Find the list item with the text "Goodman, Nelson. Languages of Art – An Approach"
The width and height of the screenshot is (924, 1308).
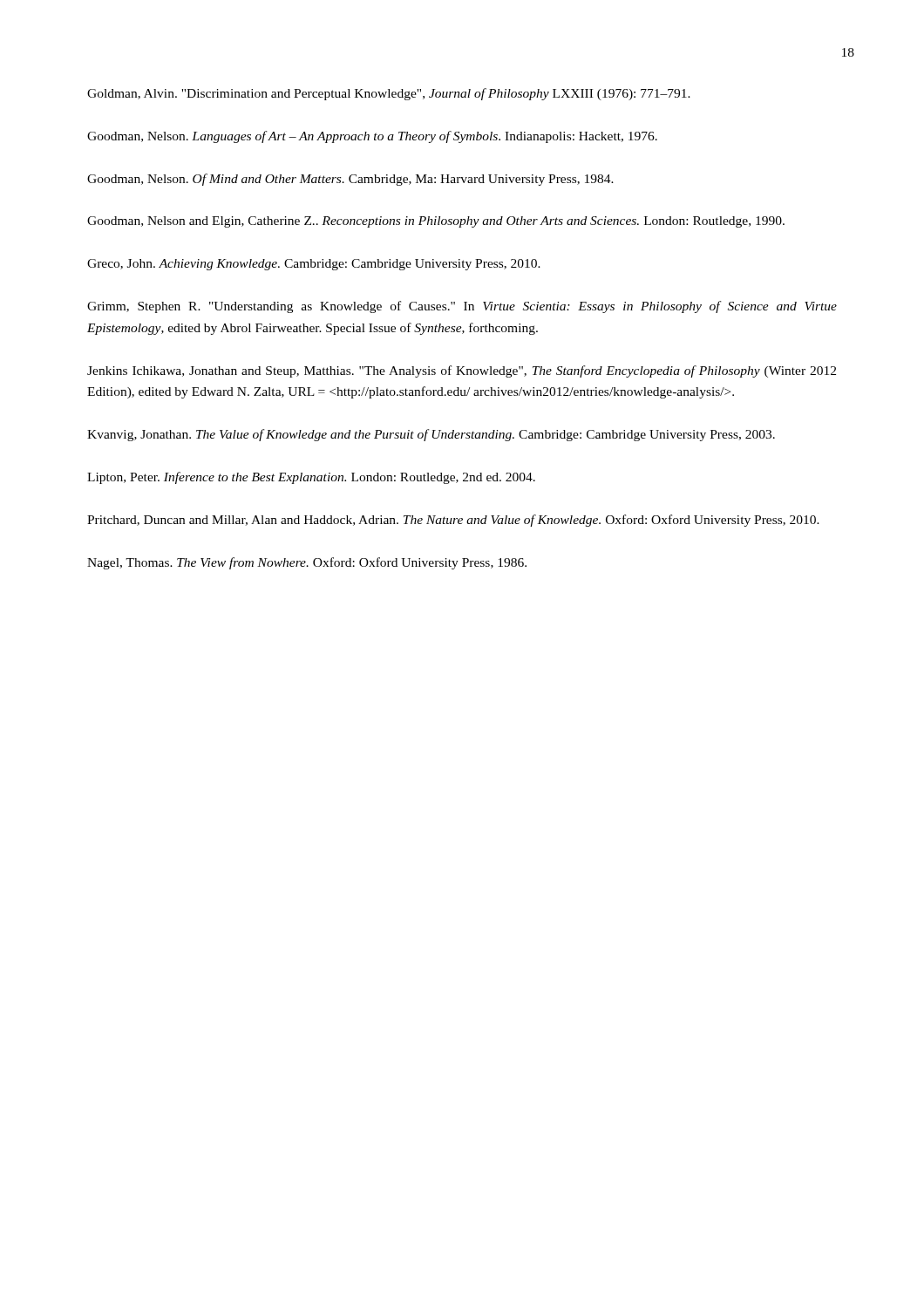pyautogui.click(x=373, y=135)
